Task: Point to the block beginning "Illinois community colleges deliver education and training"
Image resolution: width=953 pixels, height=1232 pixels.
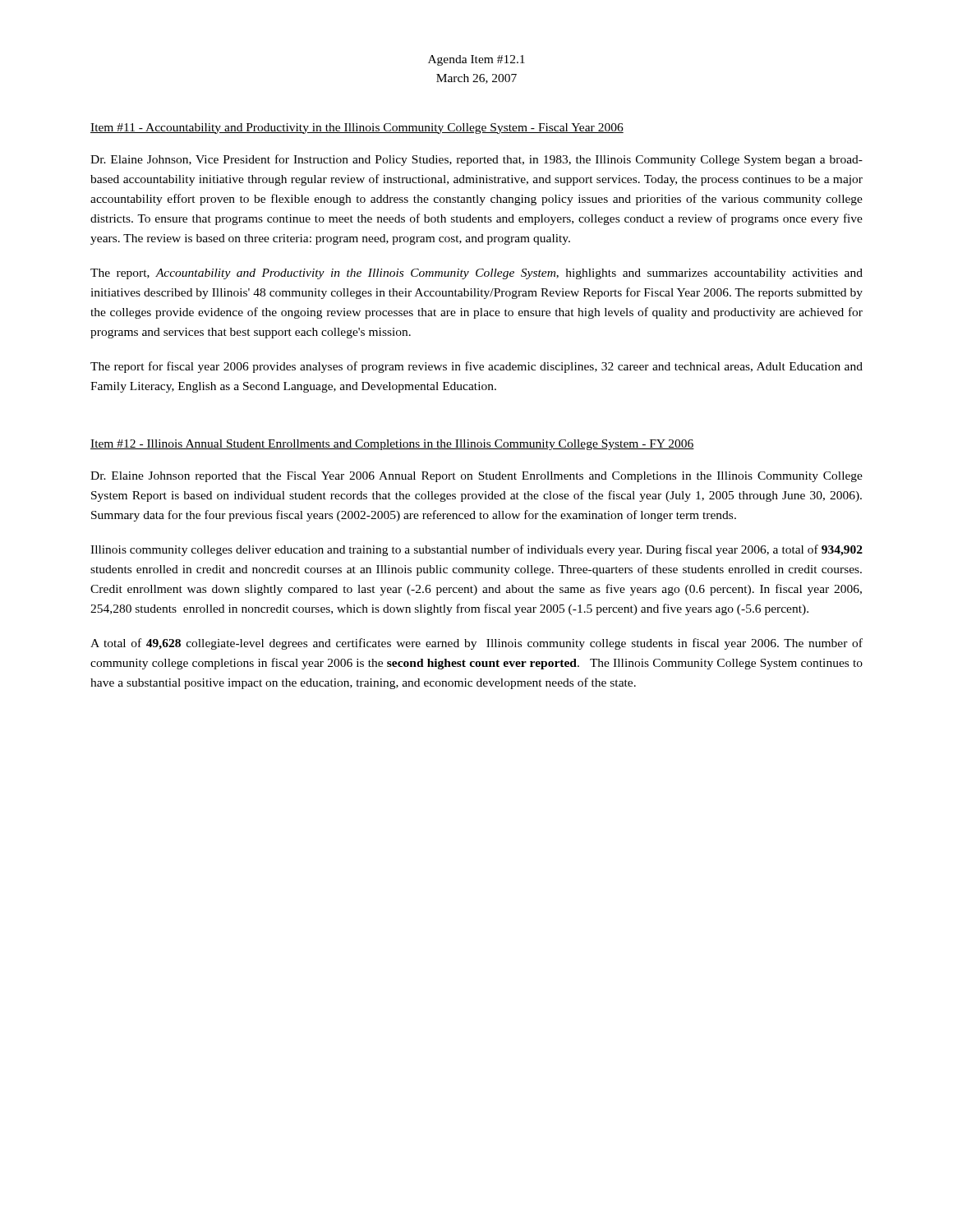Action: point(476,579)
